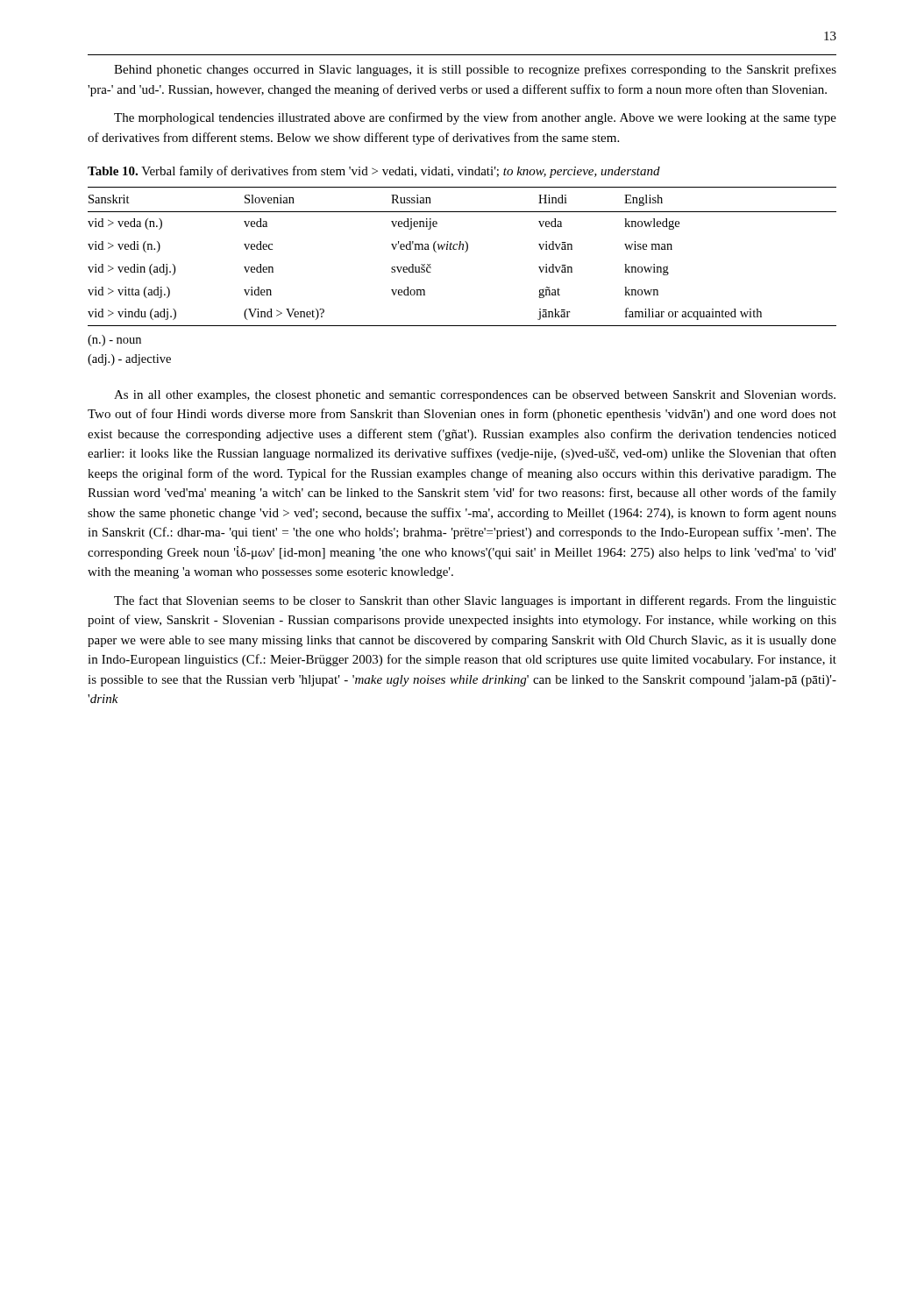This screenshot has height=1315, width=924.
Task: Select the table that reads "vid > vedi"
Action: [x=462, y=256]
